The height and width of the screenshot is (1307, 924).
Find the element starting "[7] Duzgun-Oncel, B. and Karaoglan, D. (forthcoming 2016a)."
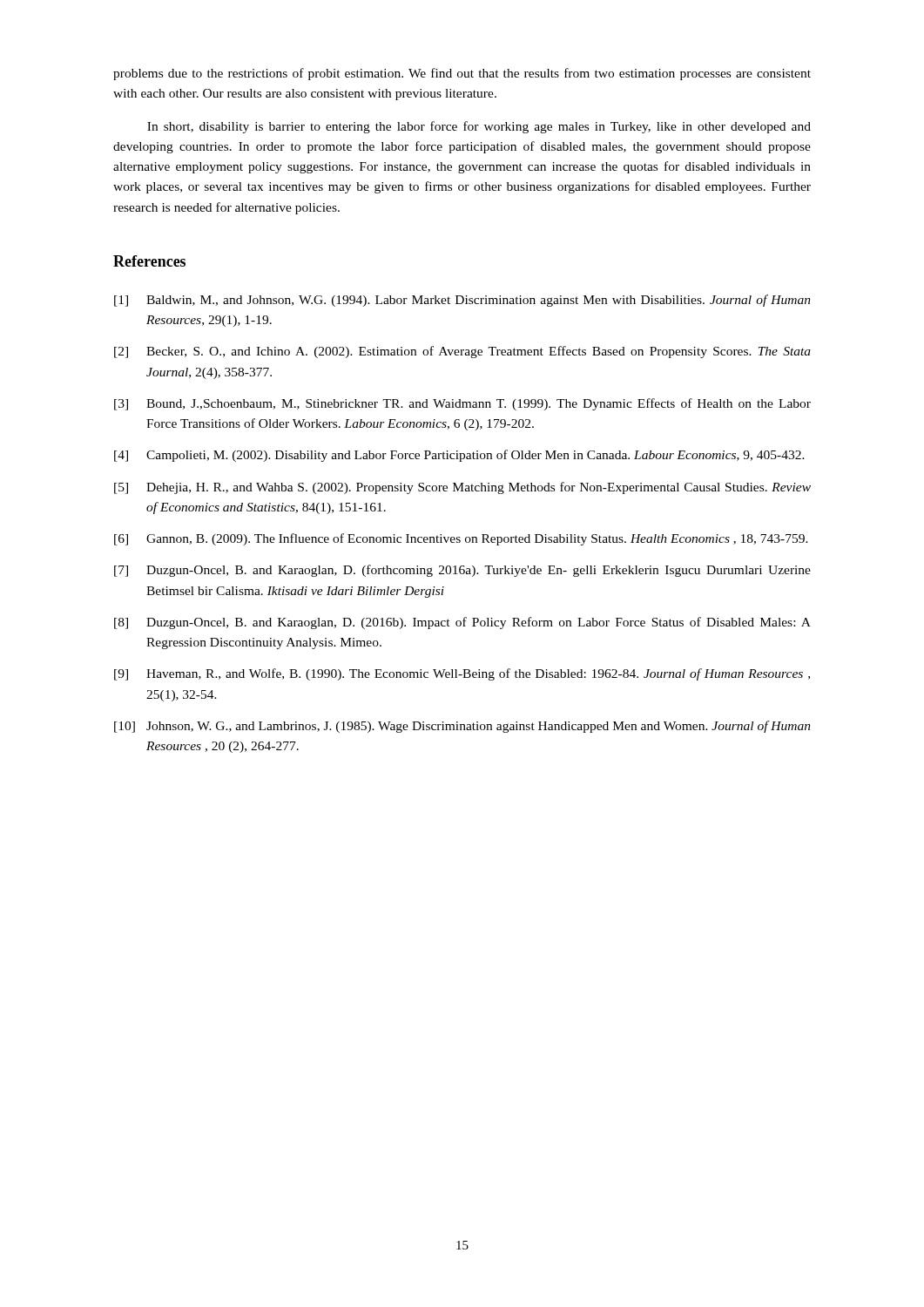coord(462,580)
